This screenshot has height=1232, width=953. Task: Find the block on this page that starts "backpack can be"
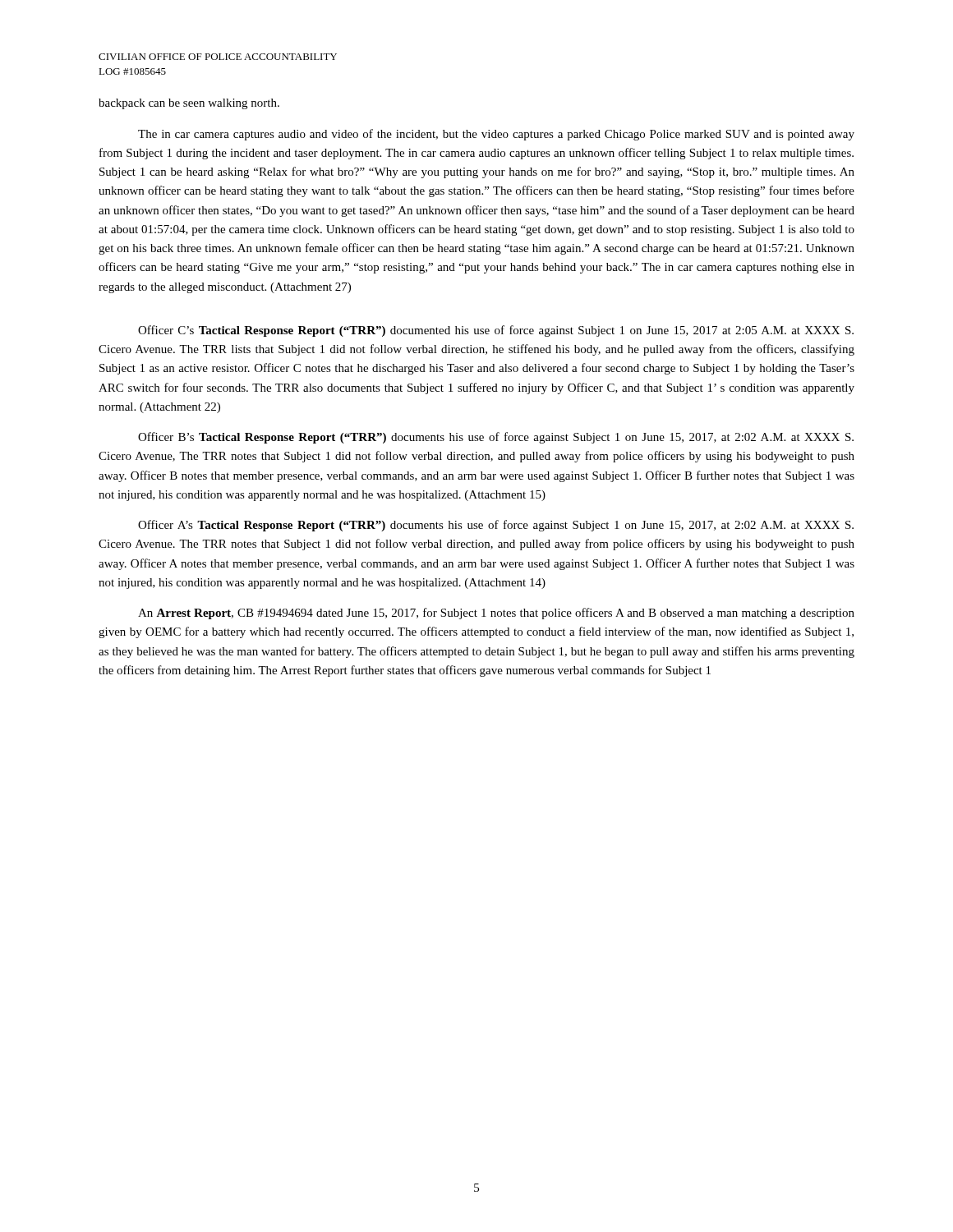pos(189,103)
